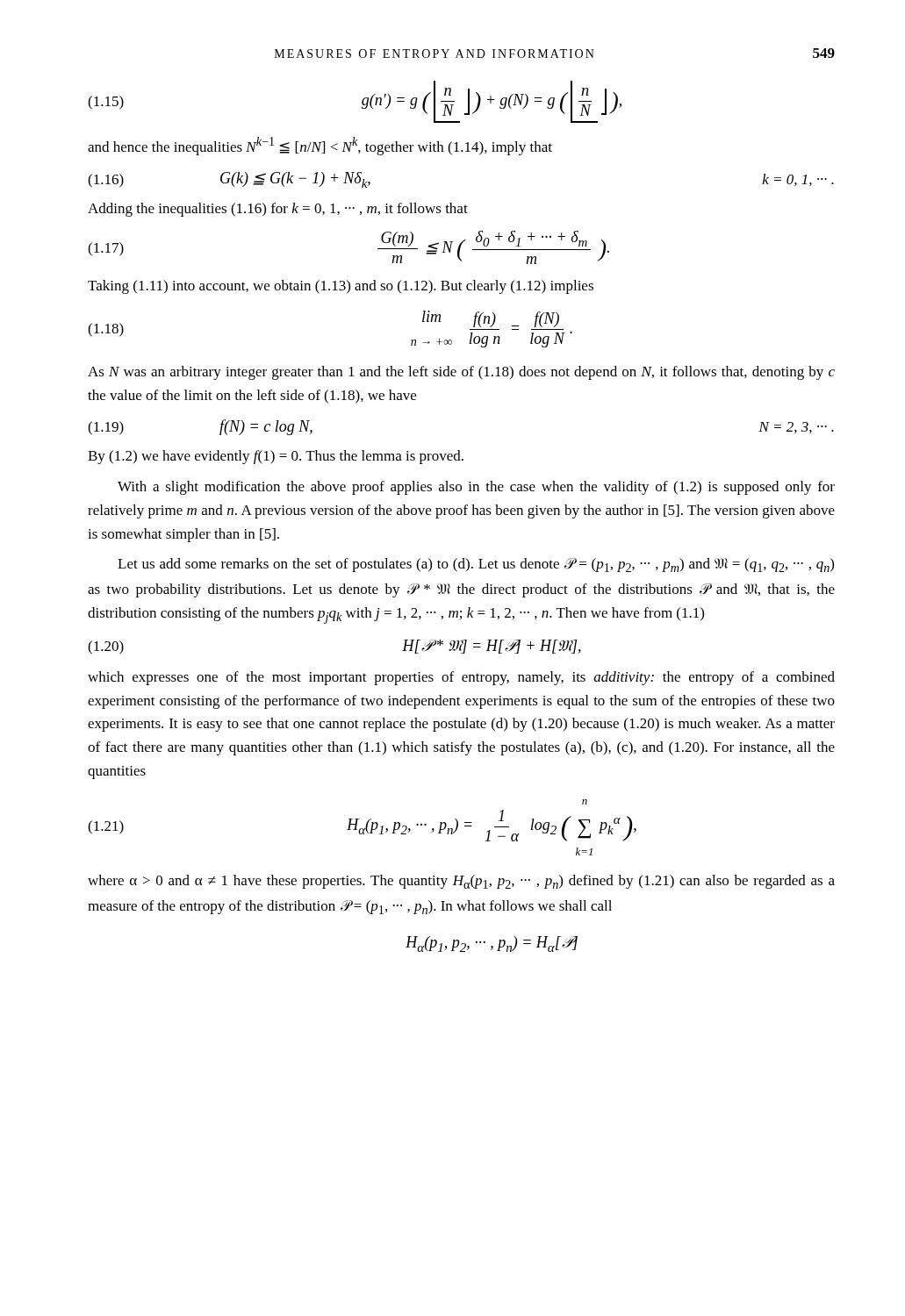
Task: Locate the formula that opens with "(1.15) g(n′) ="
Action: pyautogui.click(x=461, y=102)
